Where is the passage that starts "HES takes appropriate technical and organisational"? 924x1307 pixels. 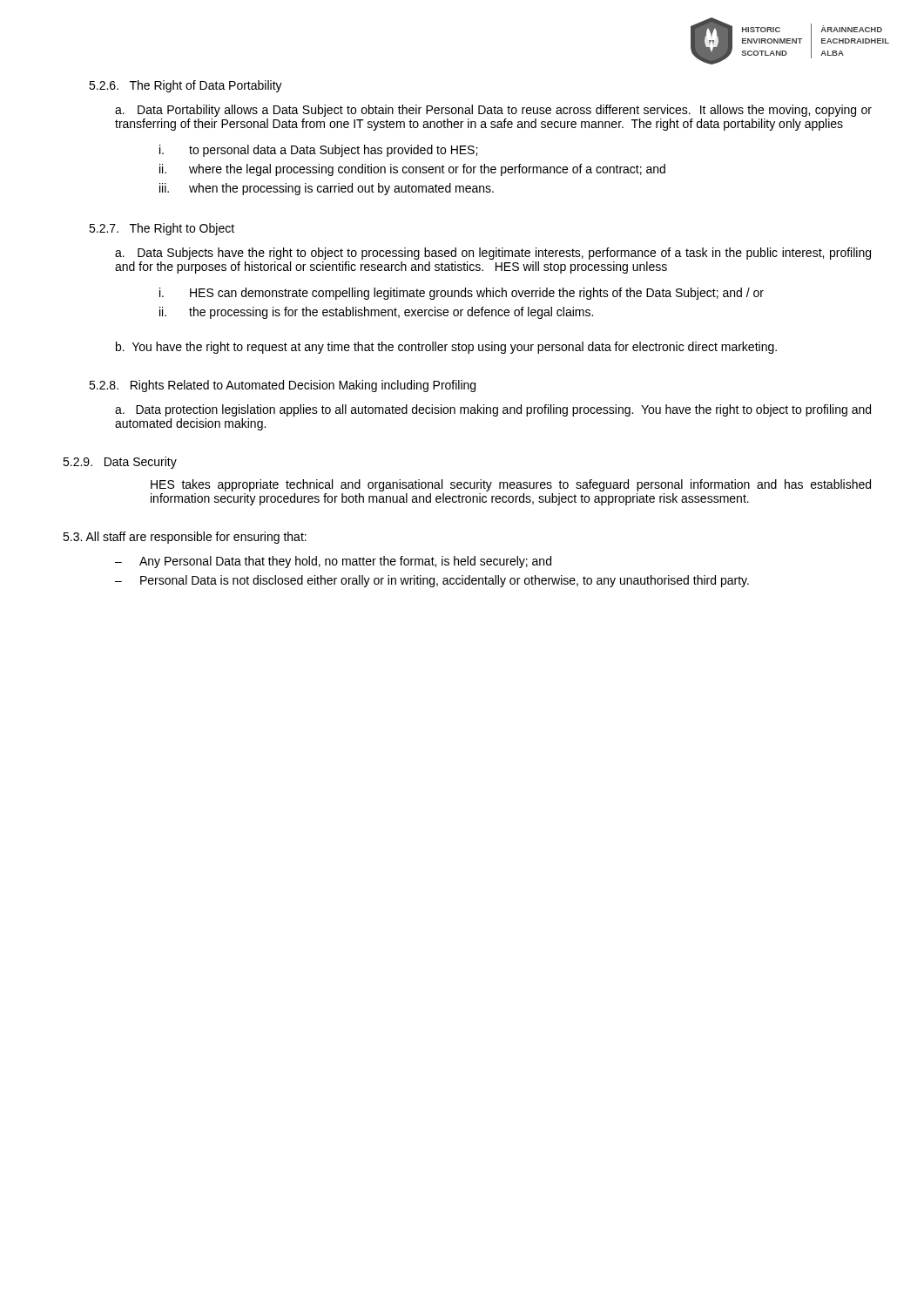[x=511, y=491]
